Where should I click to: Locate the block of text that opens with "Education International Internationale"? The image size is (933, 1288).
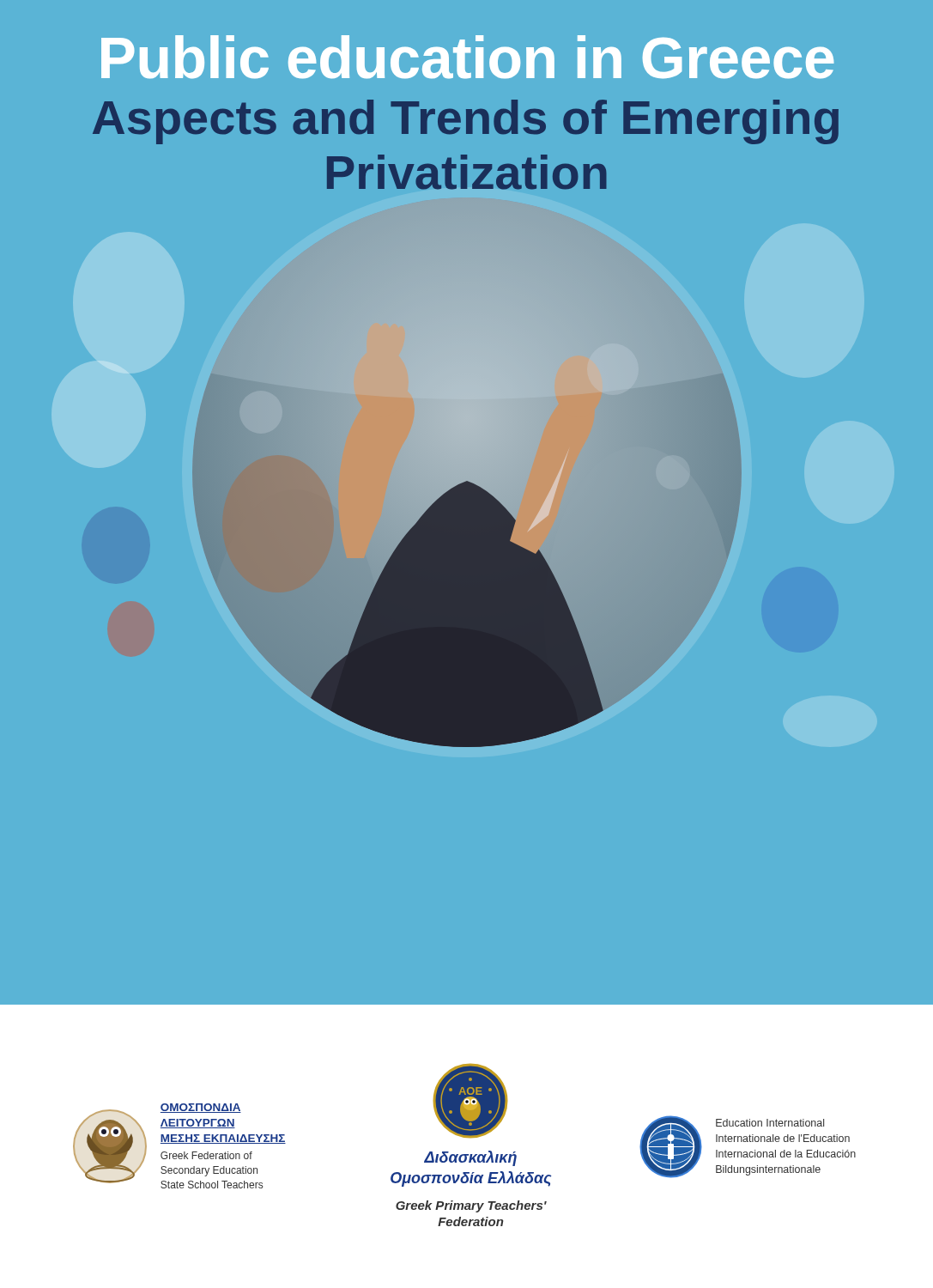(x=747, y=1146)
